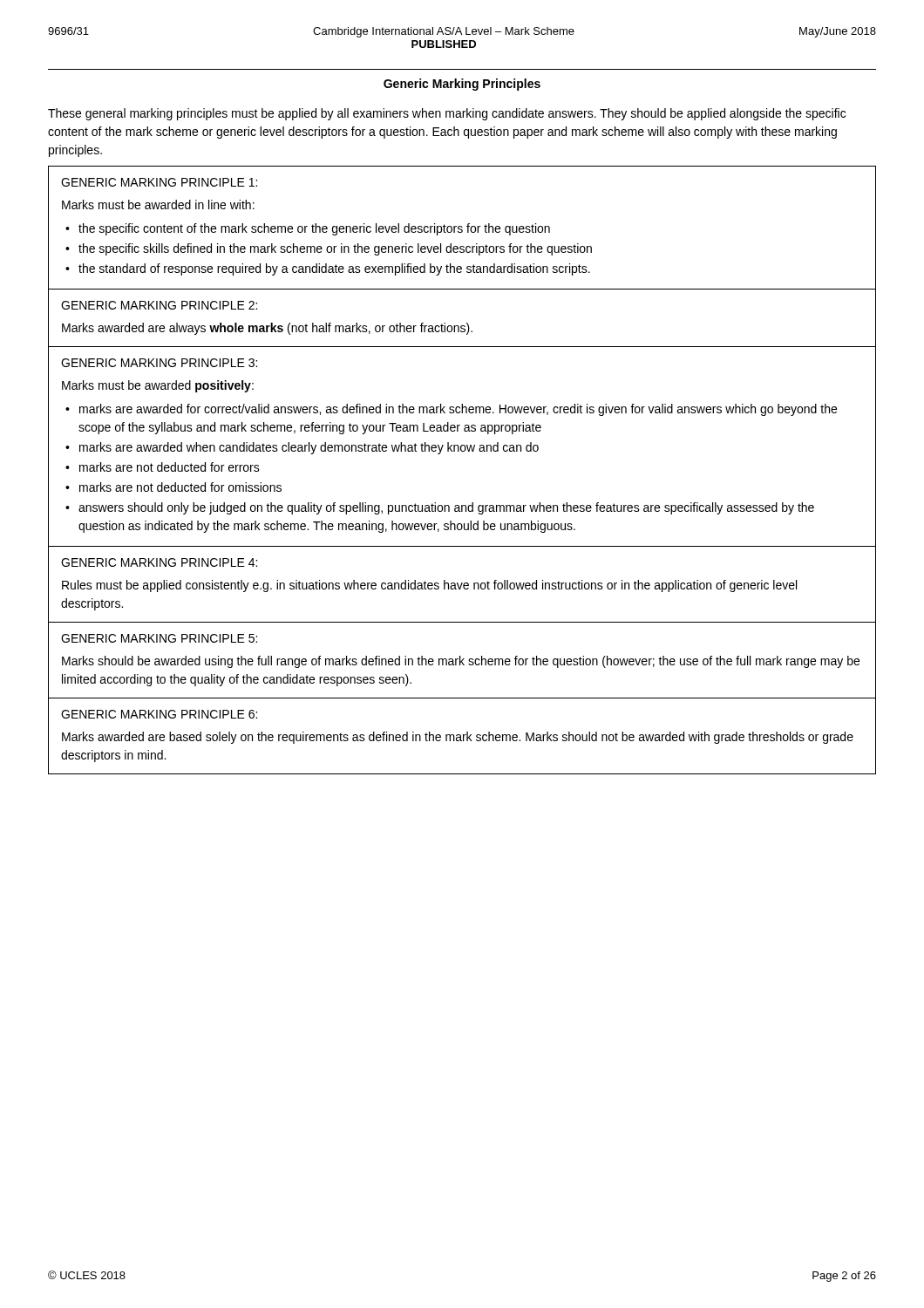Locate the element starting "GENERIC MARKING PRINCIPLE 6:"
This screenshot has width=924, height=1308.
tap(160, 714)
